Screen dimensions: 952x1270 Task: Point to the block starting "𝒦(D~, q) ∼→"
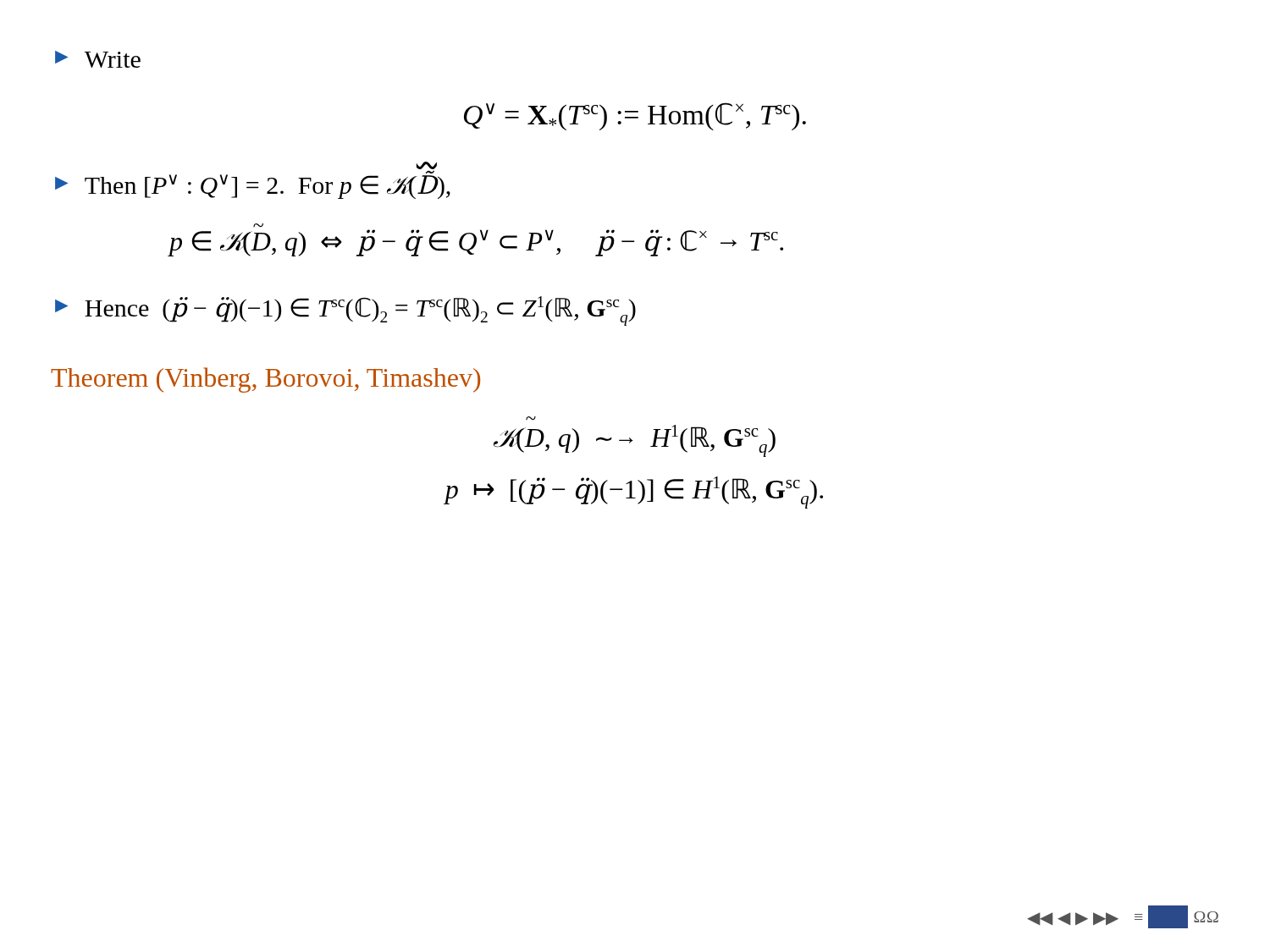pos(635,463)
